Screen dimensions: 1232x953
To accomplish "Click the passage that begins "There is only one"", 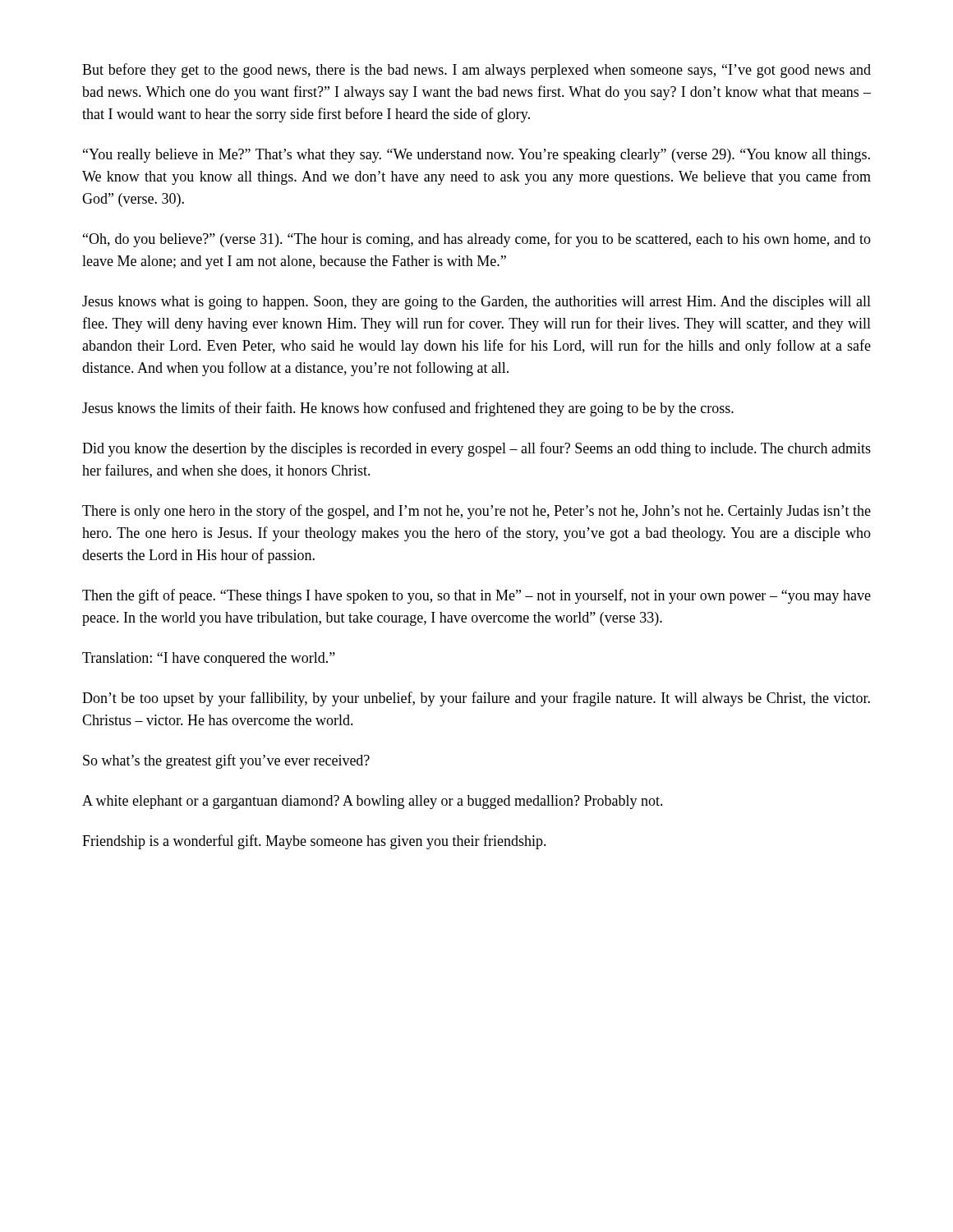I will [x=476, y=533].
